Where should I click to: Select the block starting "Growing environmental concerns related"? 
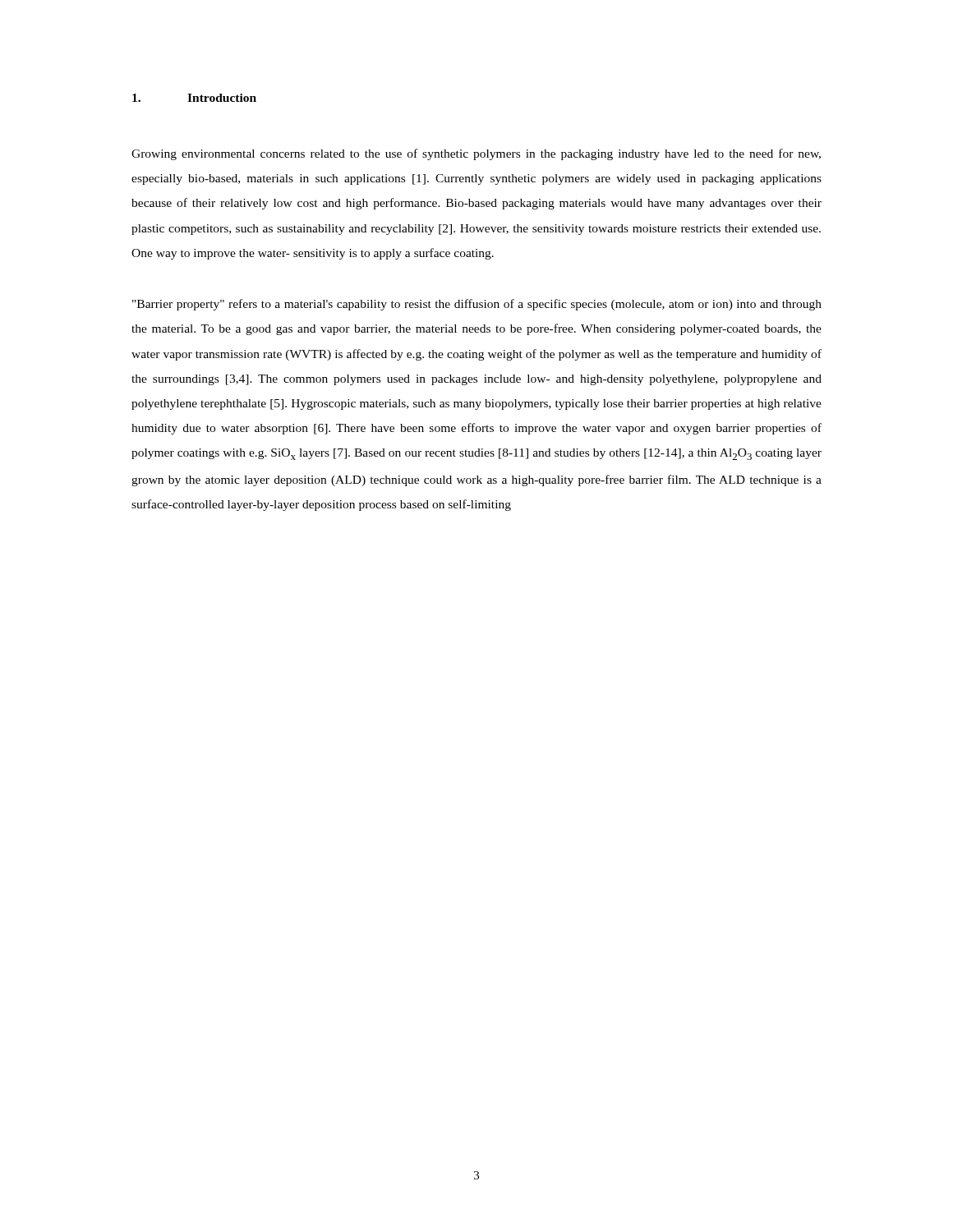(476, 203)
